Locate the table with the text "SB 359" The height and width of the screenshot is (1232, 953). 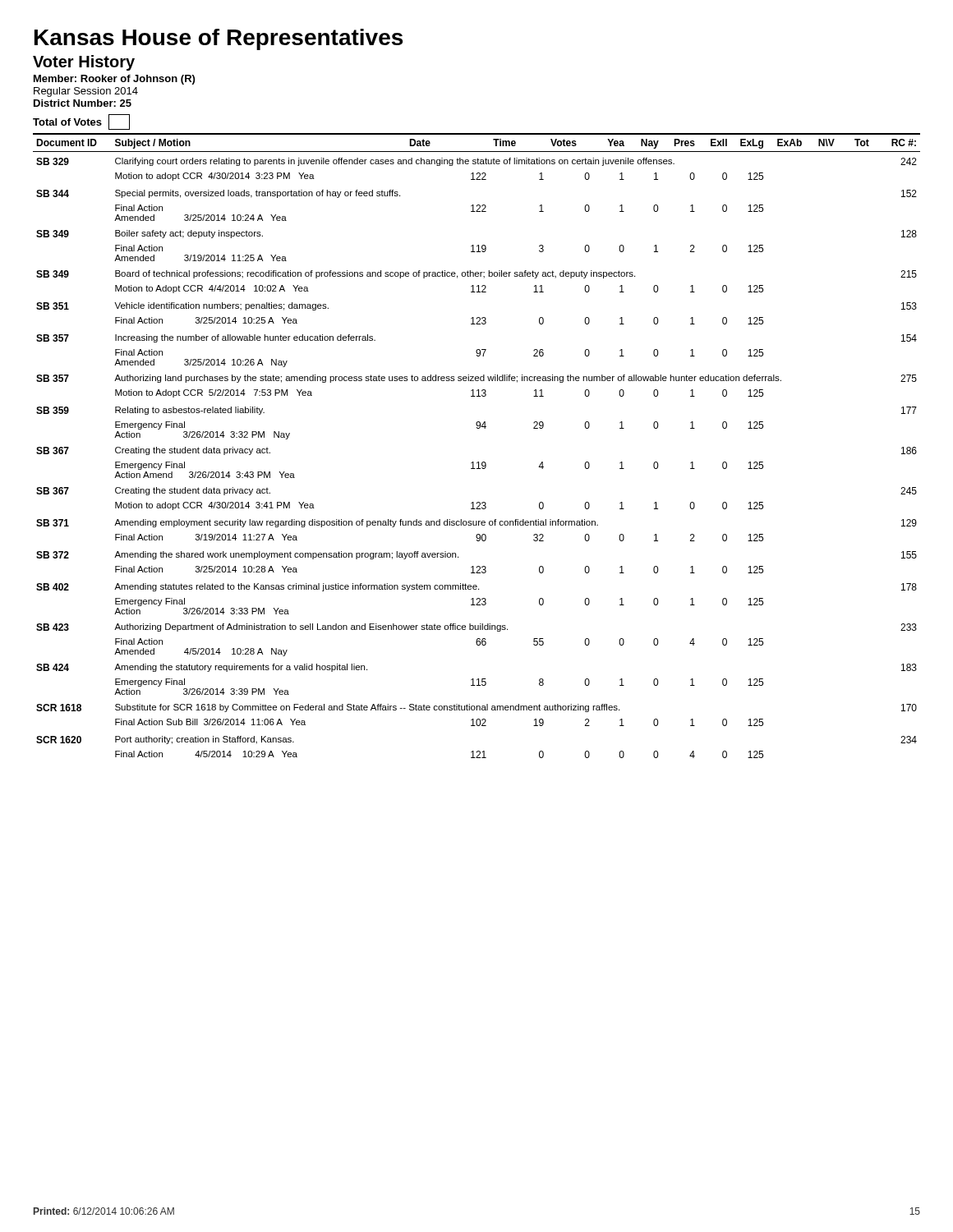[x=476, y=448]
